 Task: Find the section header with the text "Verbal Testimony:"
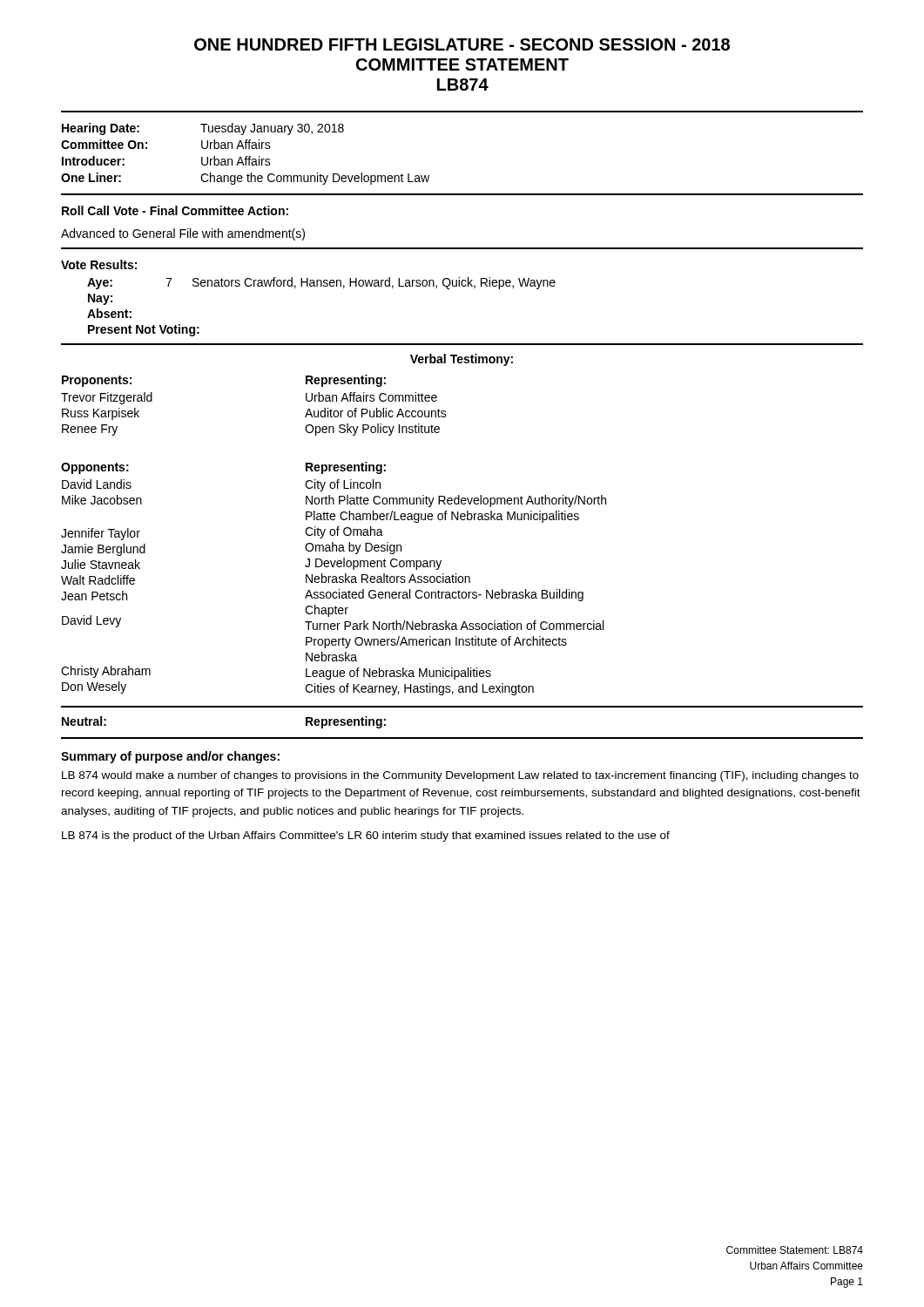coord(462,359)
